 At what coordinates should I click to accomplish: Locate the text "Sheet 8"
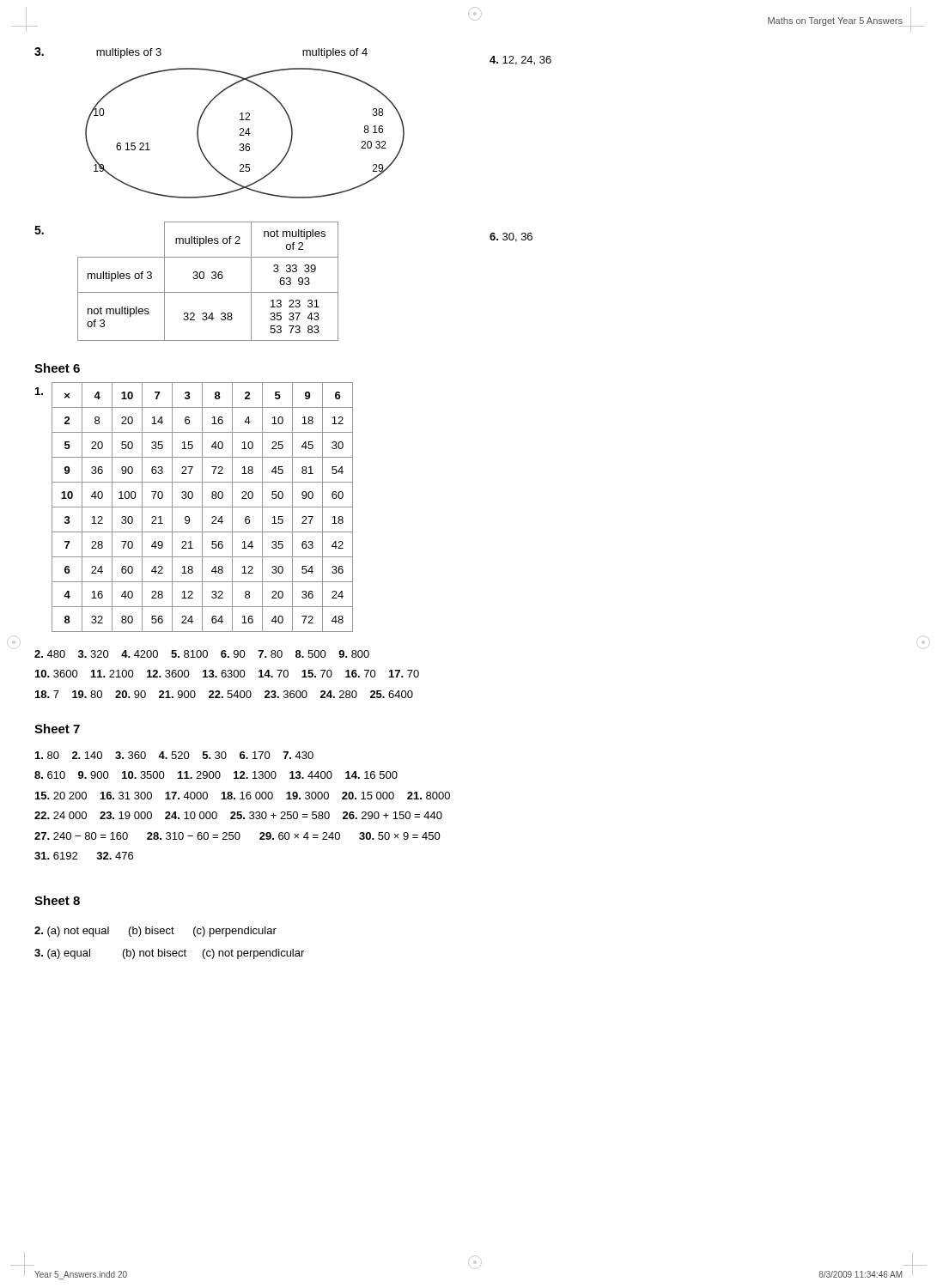pos(57,900)
